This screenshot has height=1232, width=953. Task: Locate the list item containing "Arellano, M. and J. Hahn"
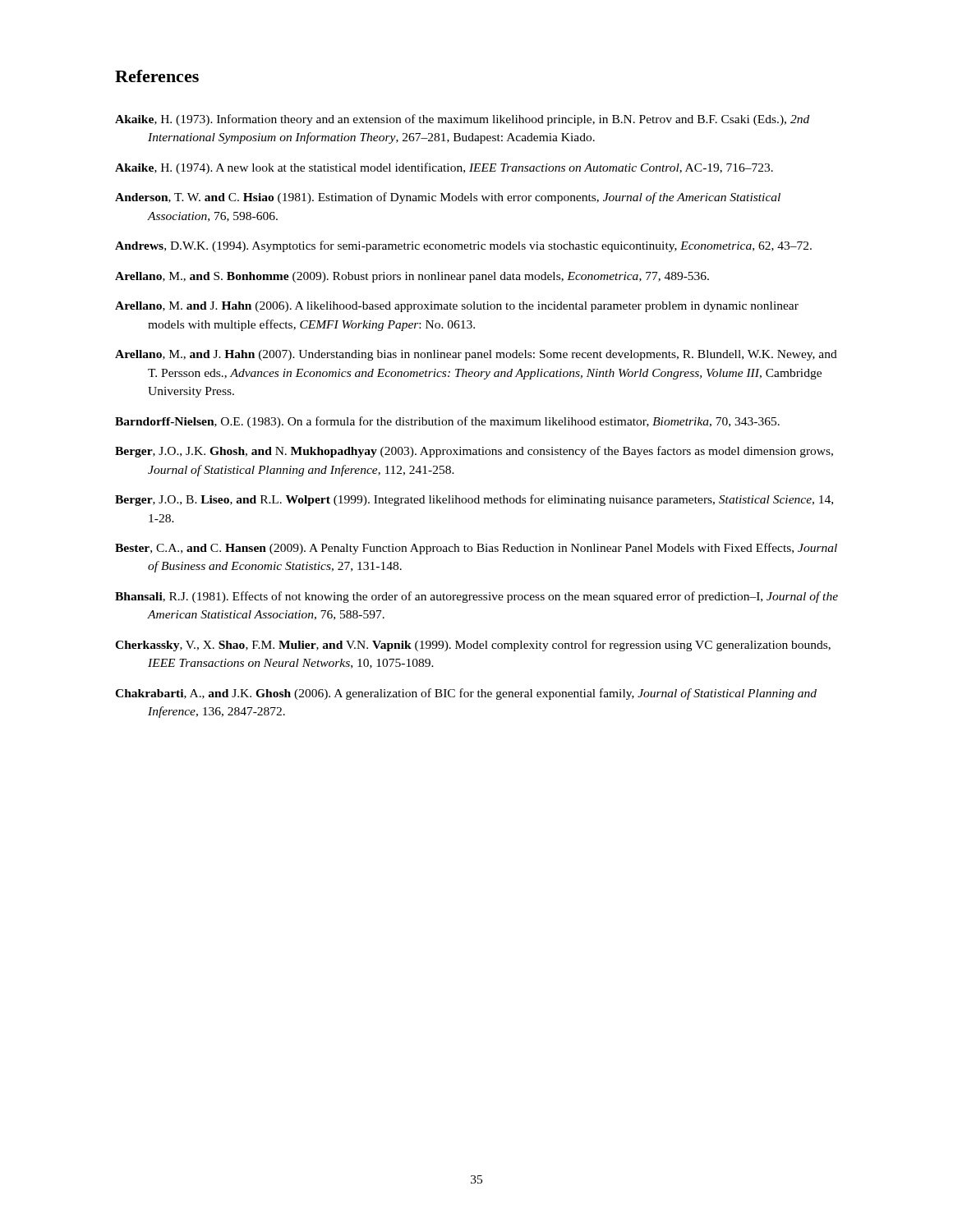tap(457, 315)
